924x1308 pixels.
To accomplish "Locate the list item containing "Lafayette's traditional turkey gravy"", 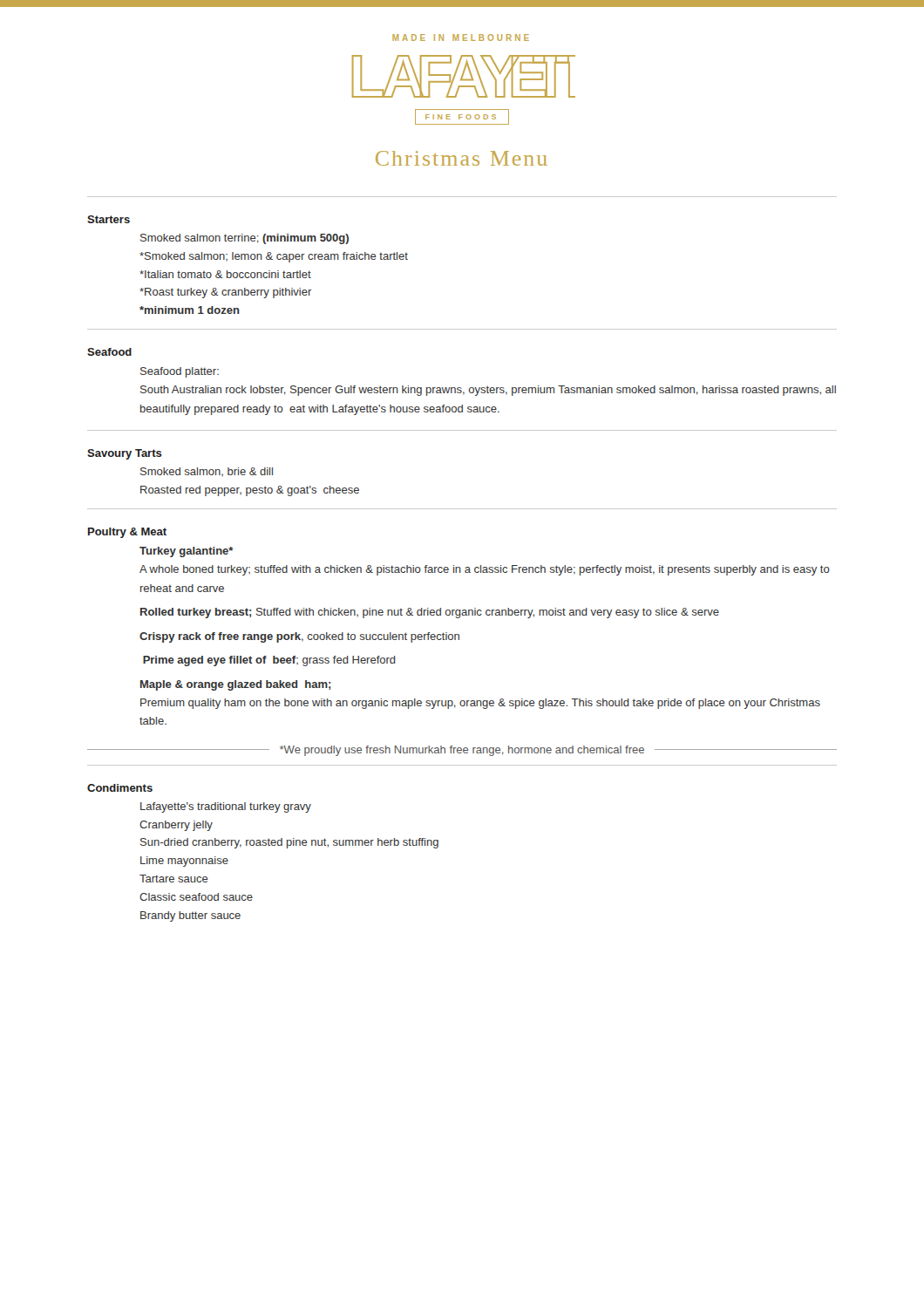I will point(225,806).
